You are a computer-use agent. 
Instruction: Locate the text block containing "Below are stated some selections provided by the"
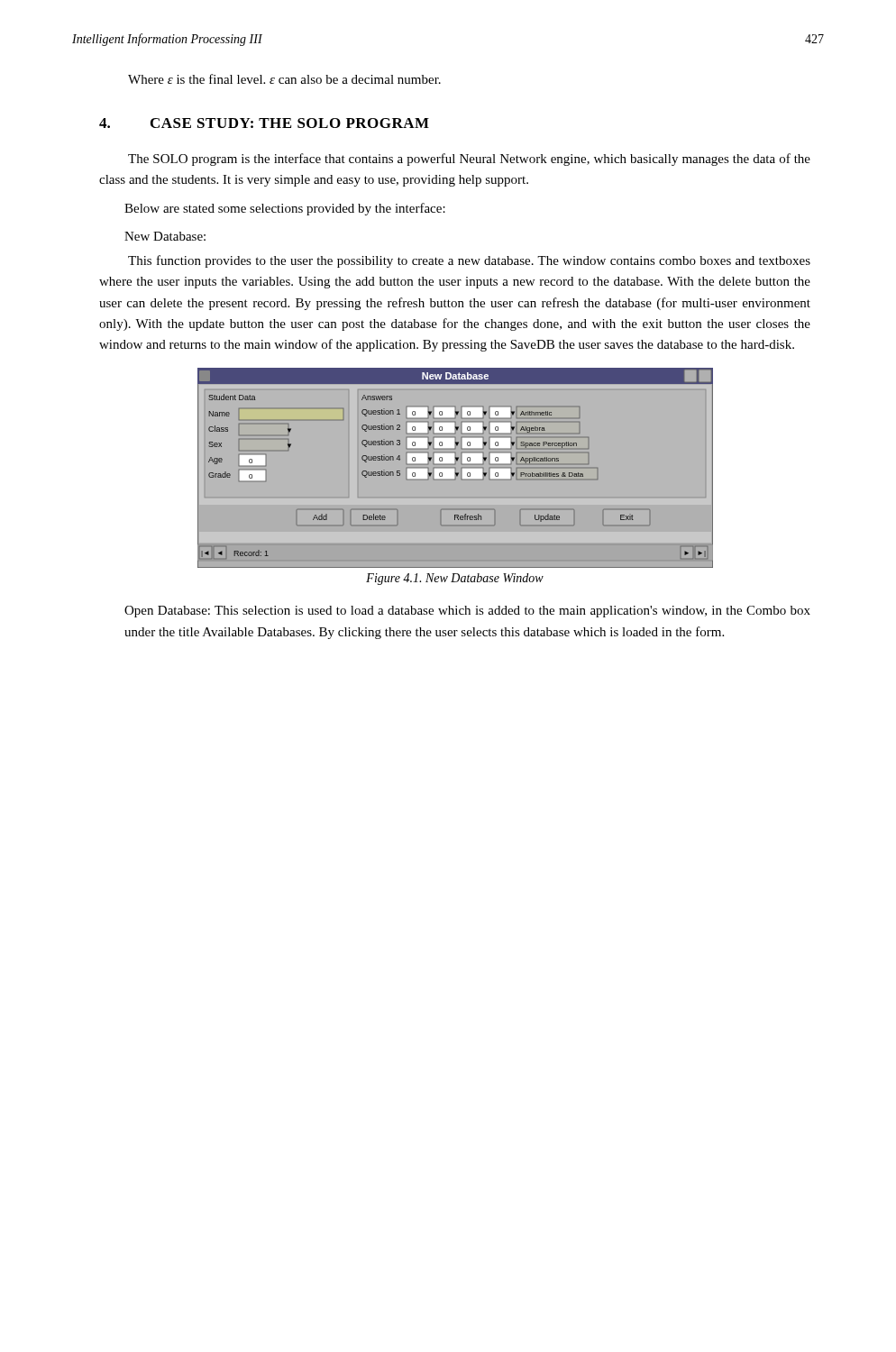tap(285, 208)
